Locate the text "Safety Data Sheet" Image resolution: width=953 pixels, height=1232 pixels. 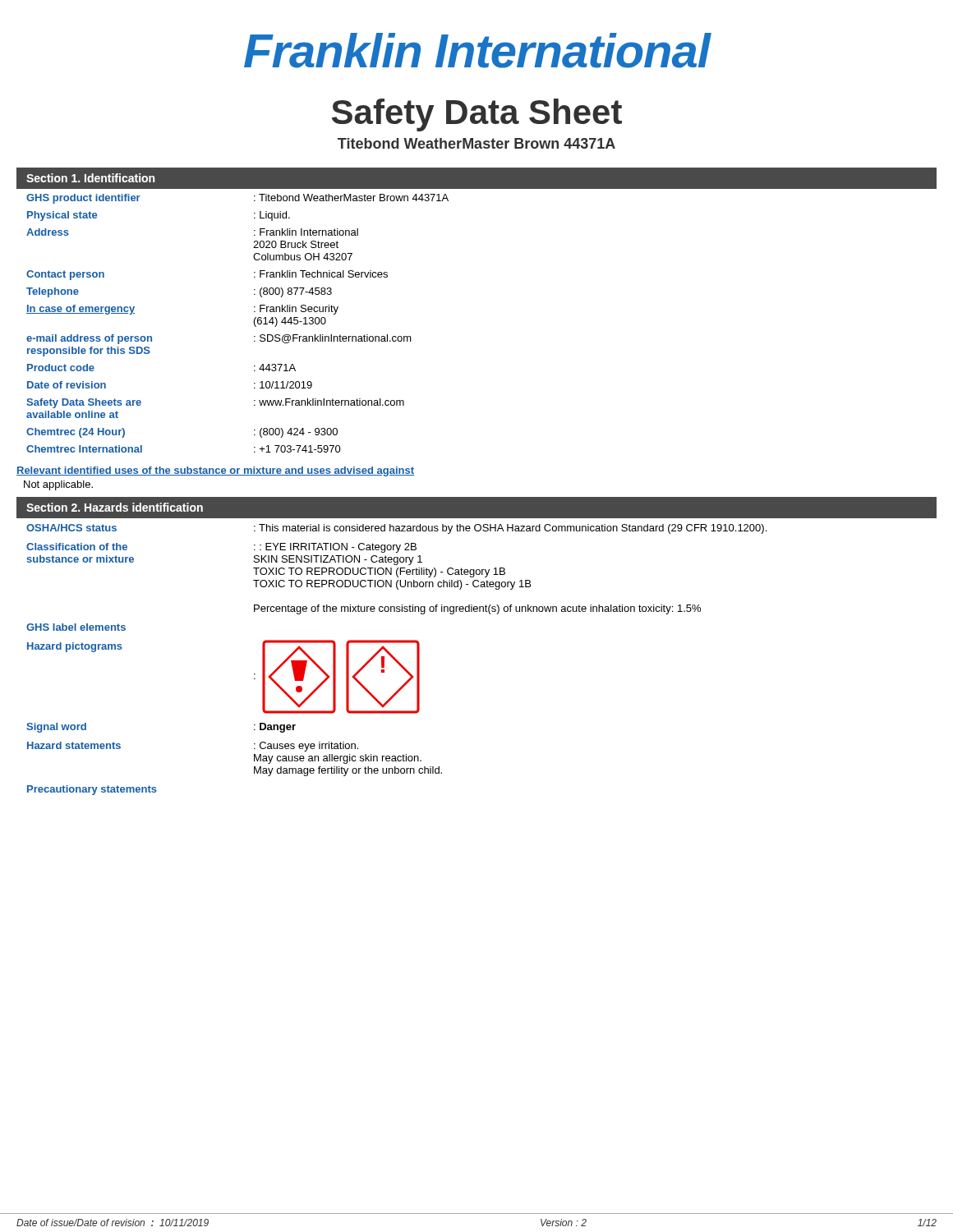tap(476, 112)
